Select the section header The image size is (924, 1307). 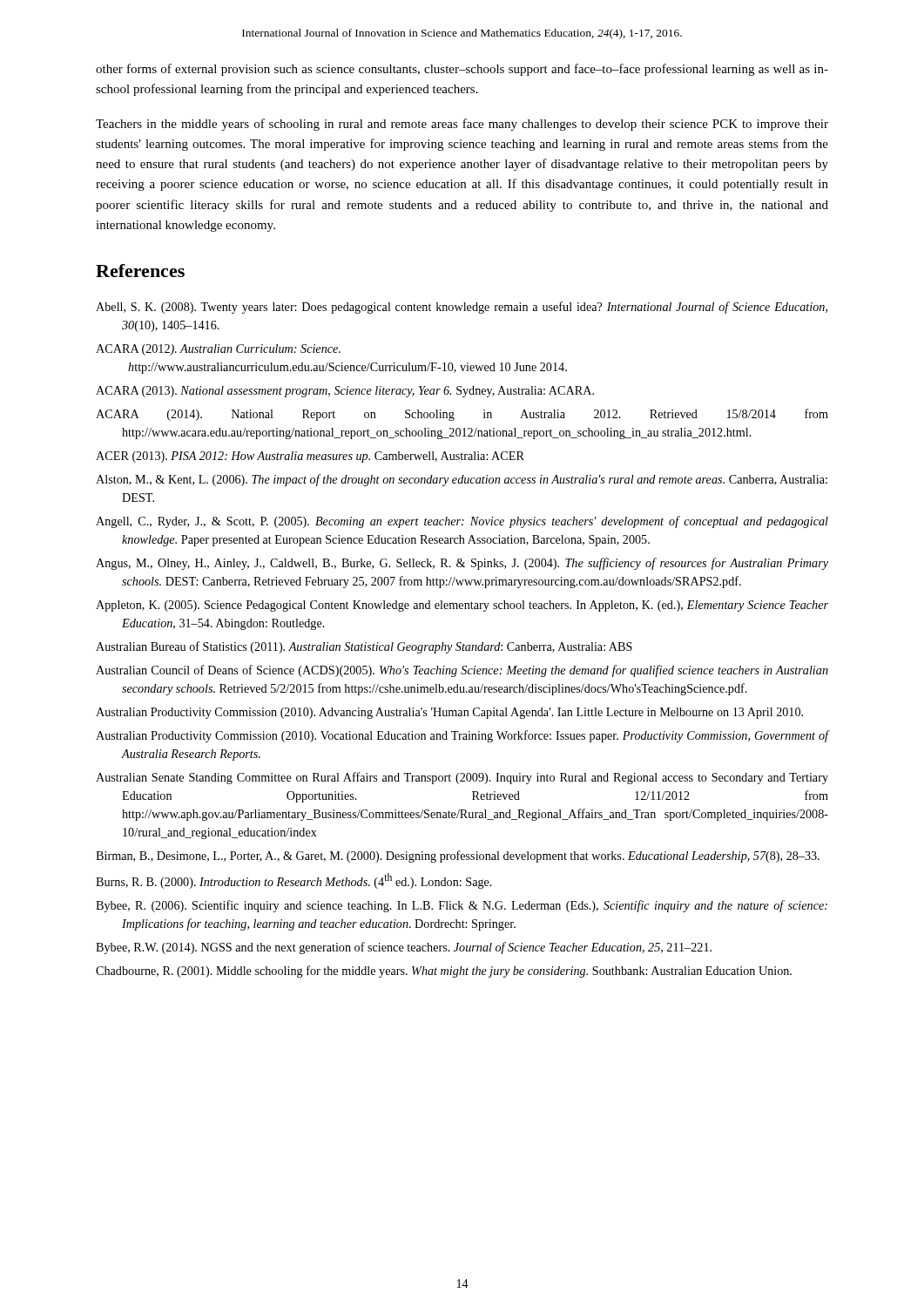pos(140,271)
